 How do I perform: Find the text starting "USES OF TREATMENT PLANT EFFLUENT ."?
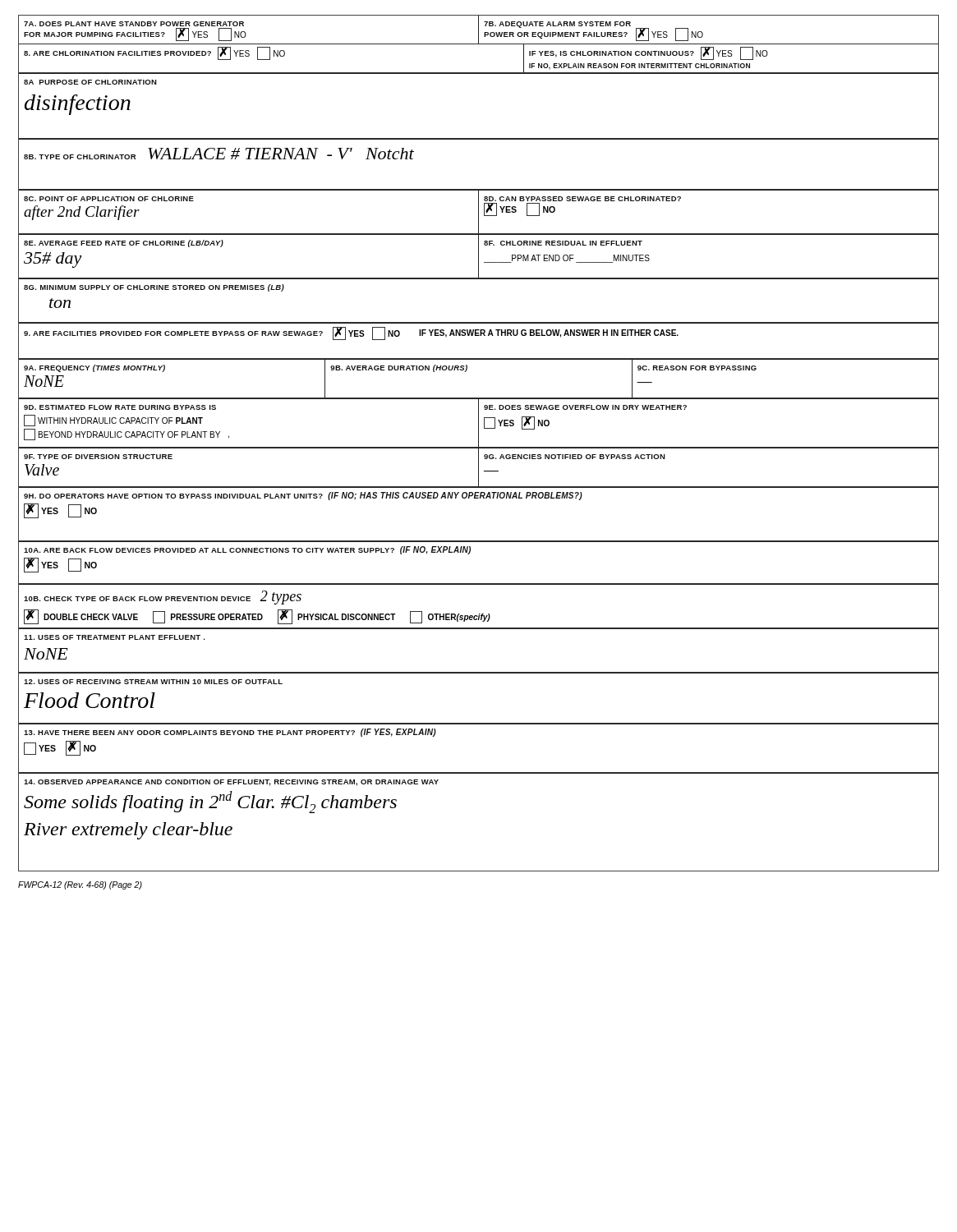[115, 637]
